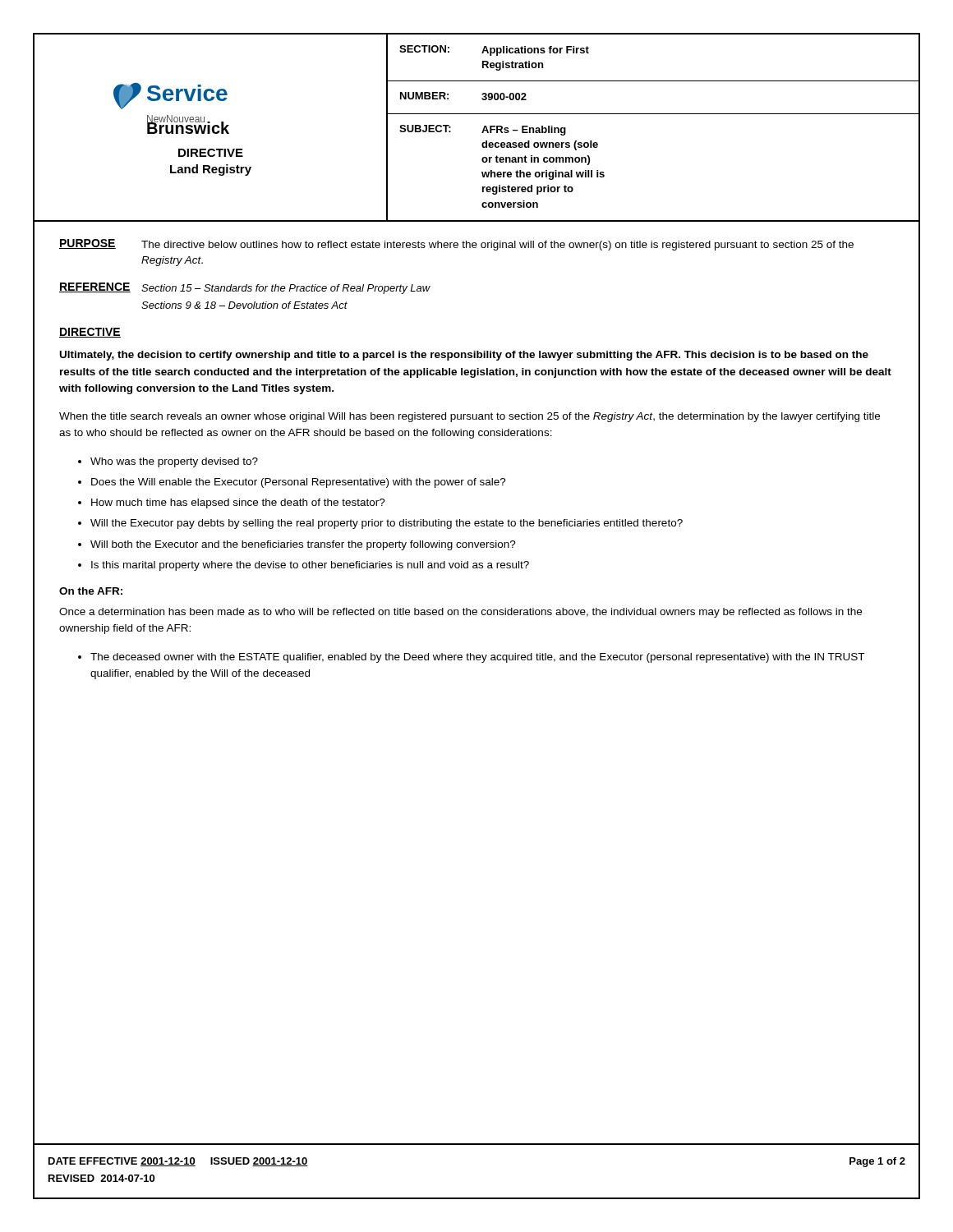
Task: Locate the table with the text "SECTION: Applications for"
Action: tap(653, 127)
